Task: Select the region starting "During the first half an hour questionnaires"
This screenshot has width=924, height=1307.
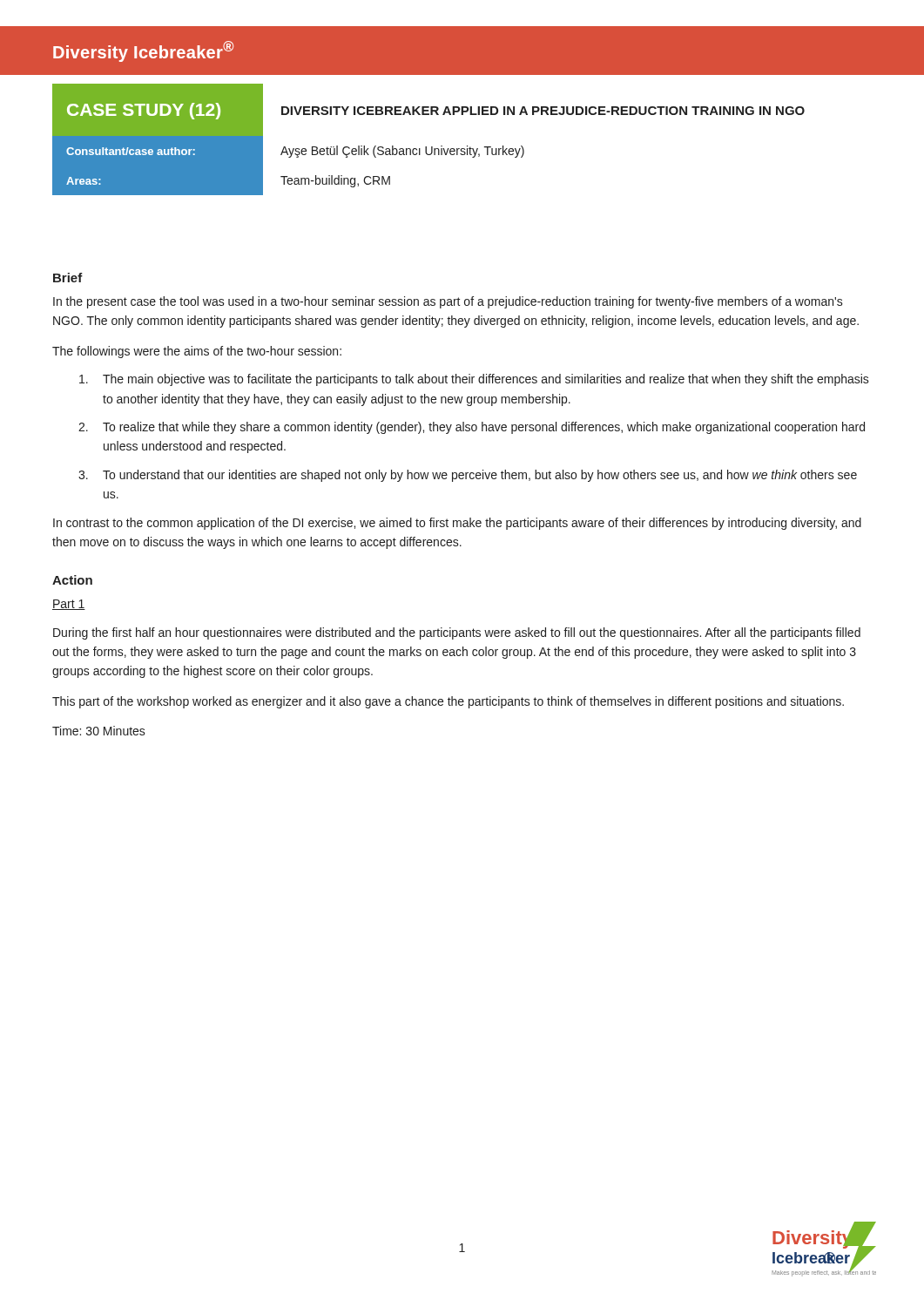Action: coord(457,652)
